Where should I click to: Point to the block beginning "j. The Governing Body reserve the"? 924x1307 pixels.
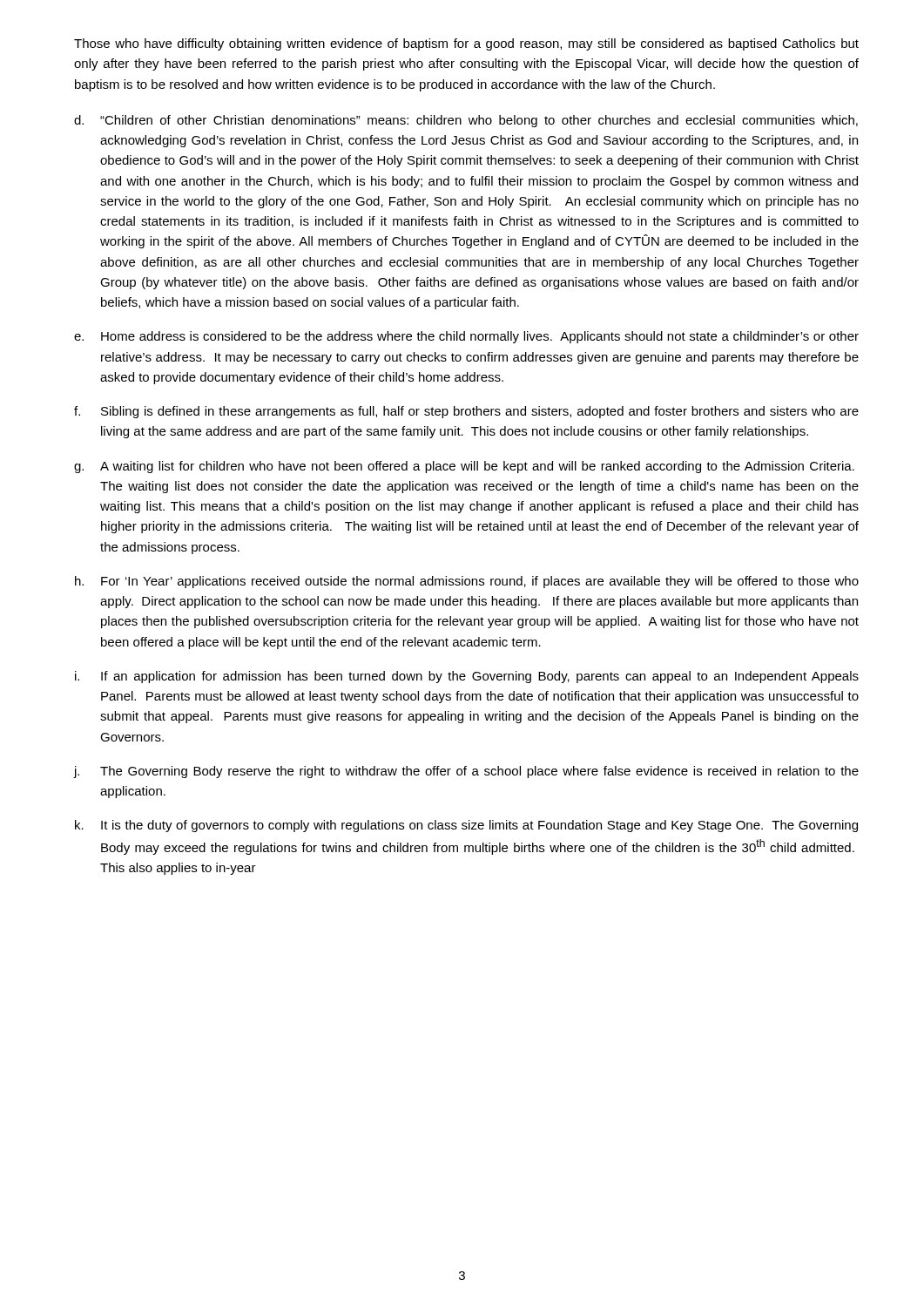pos(466,781)
